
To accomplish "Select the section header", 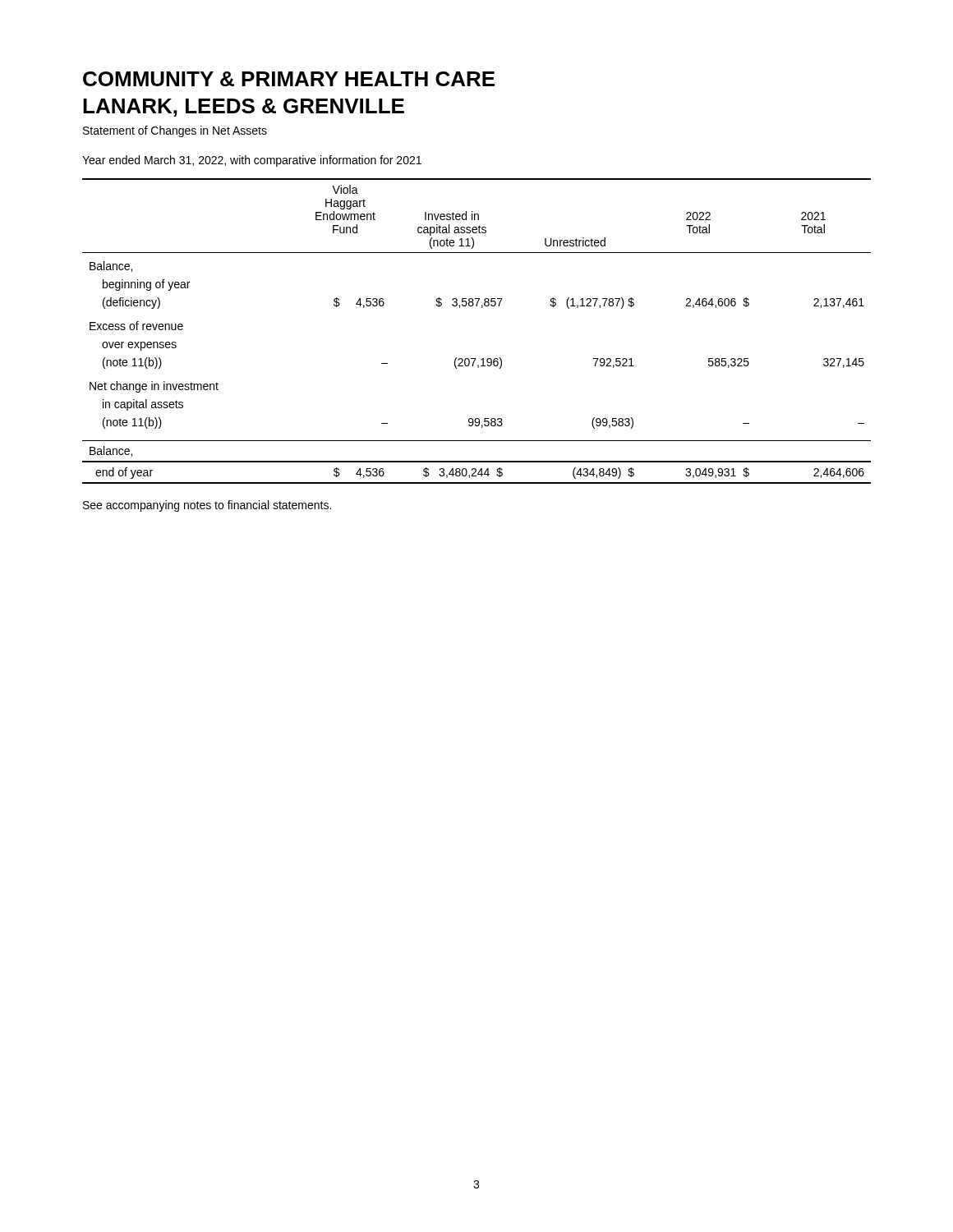I will click(x=175, y=131).
